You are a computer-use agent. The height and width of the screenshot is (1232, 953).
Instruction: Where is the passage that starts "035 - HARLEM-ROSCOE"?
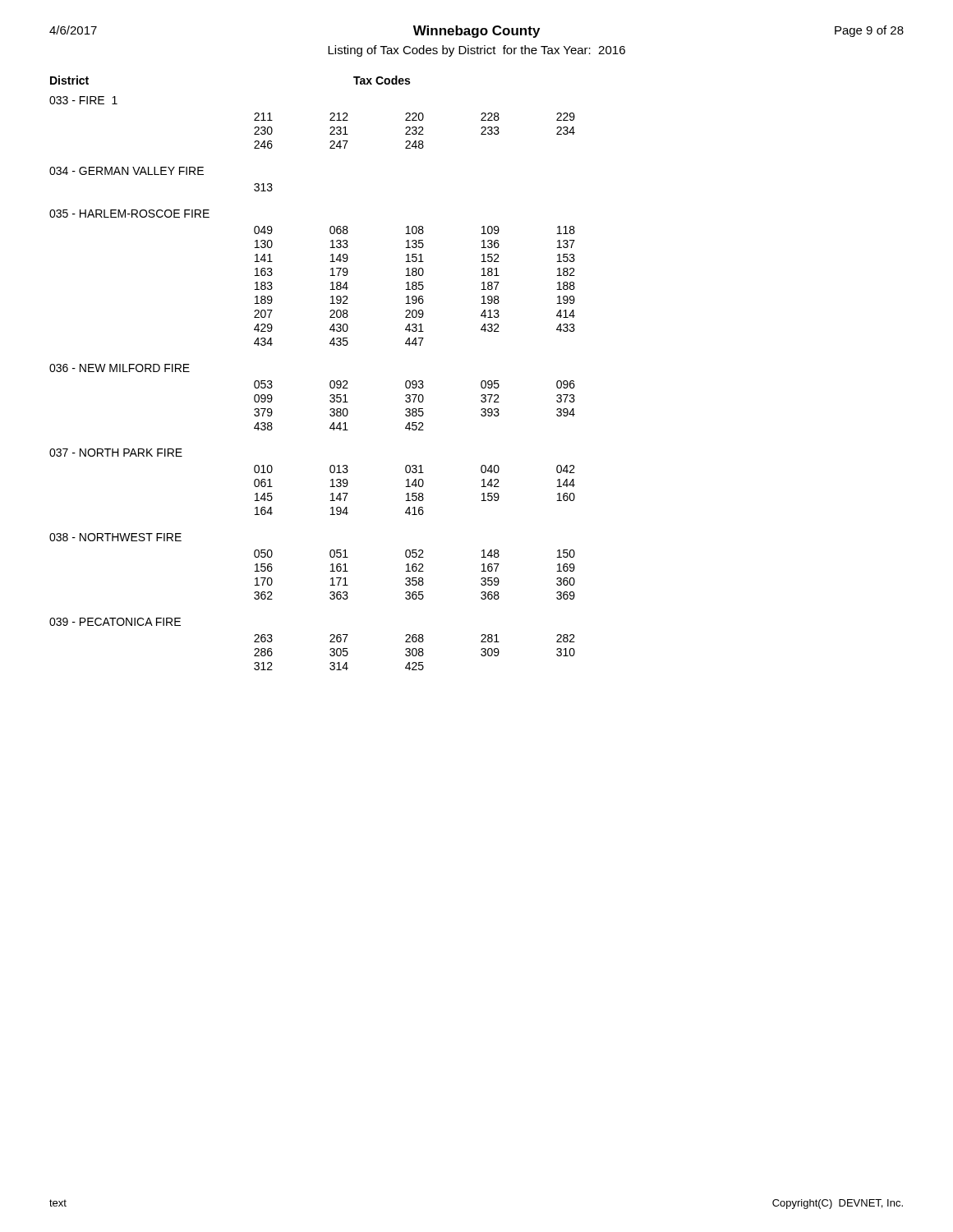click(476, 278)
